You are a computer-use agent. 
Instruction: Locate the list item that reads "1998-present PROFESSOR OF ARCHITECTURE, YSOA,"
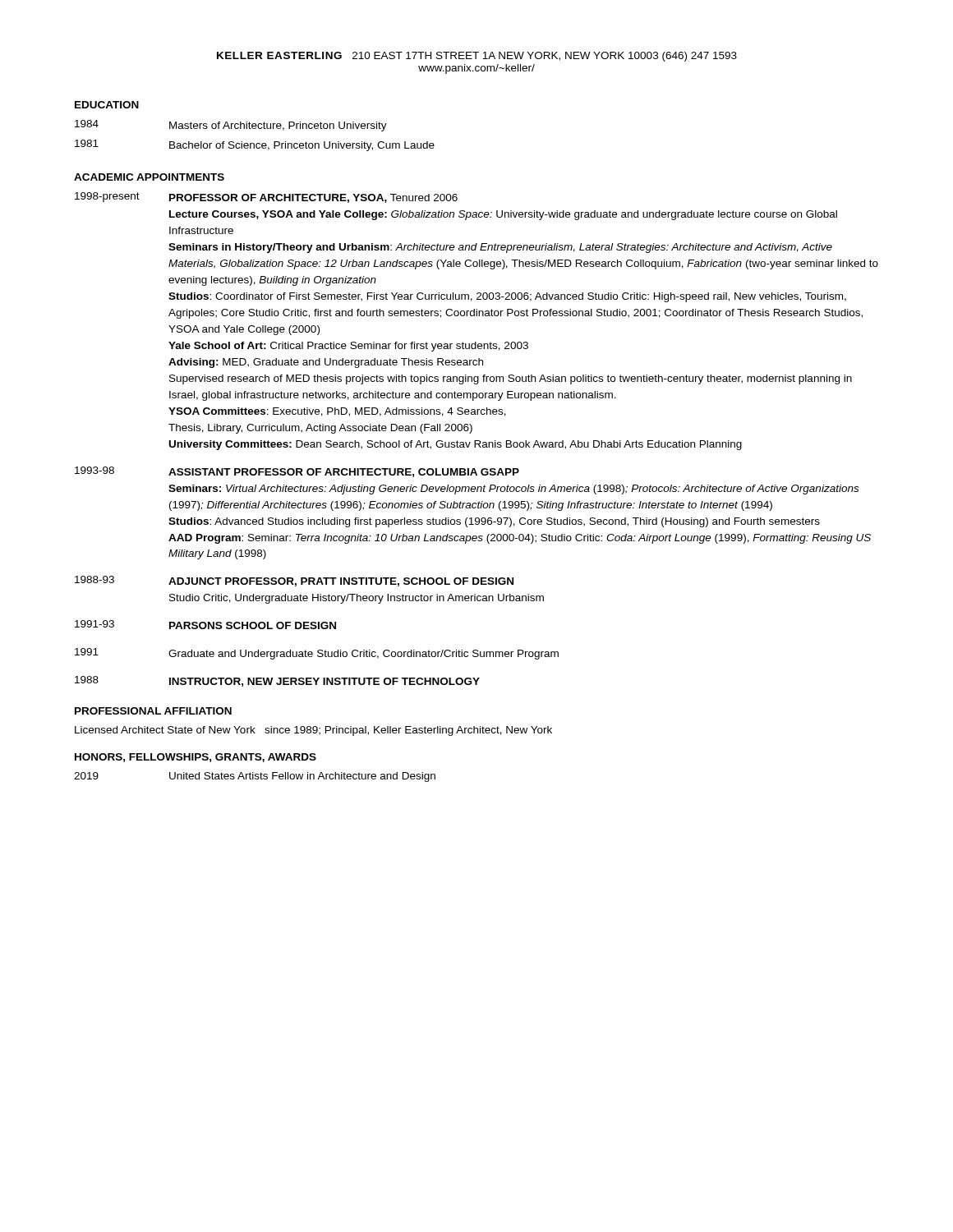476,321
